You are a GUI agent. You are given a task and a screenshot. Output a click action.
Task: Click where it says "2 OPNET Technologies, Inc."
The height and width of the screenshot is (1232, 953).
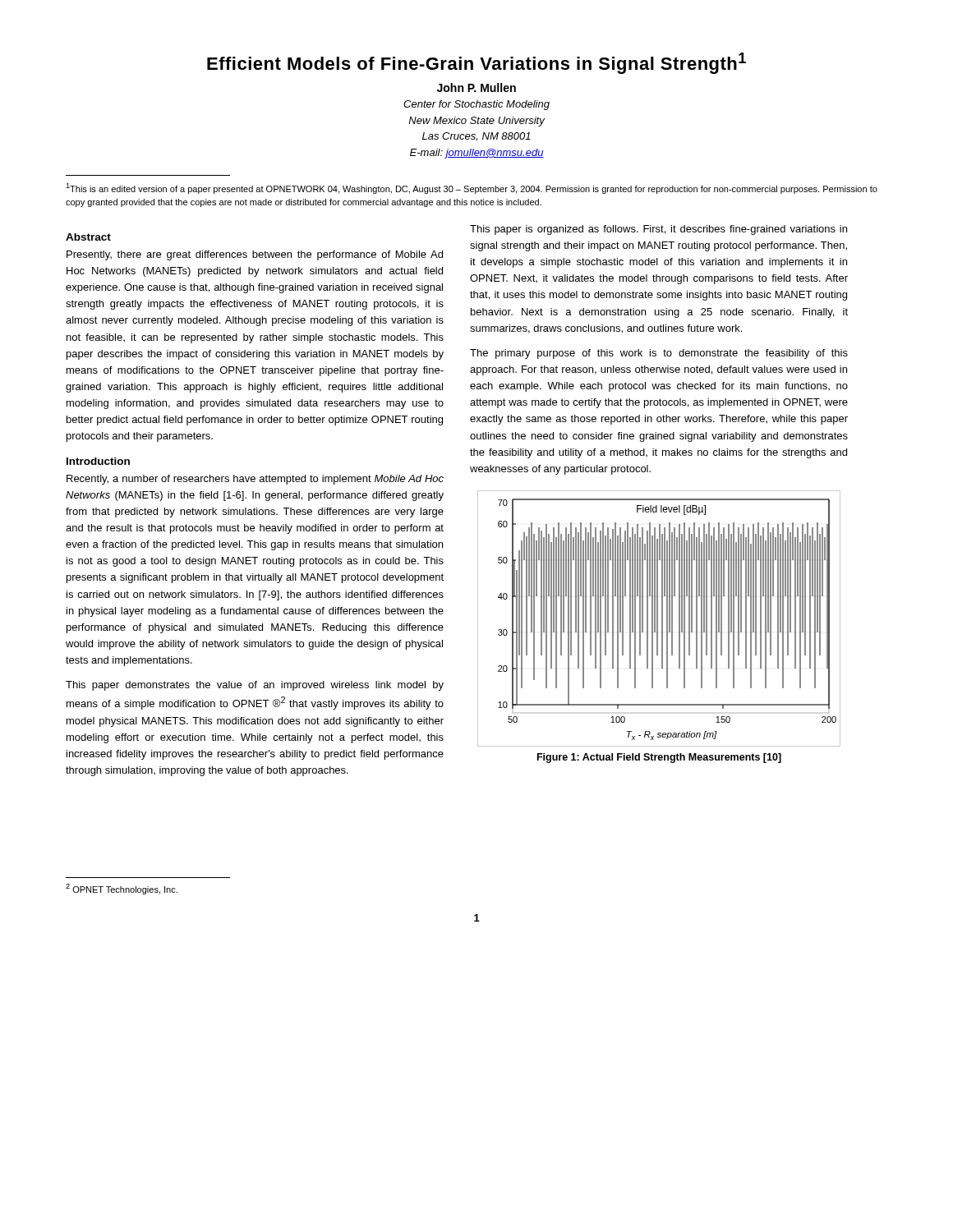[122, 888]
